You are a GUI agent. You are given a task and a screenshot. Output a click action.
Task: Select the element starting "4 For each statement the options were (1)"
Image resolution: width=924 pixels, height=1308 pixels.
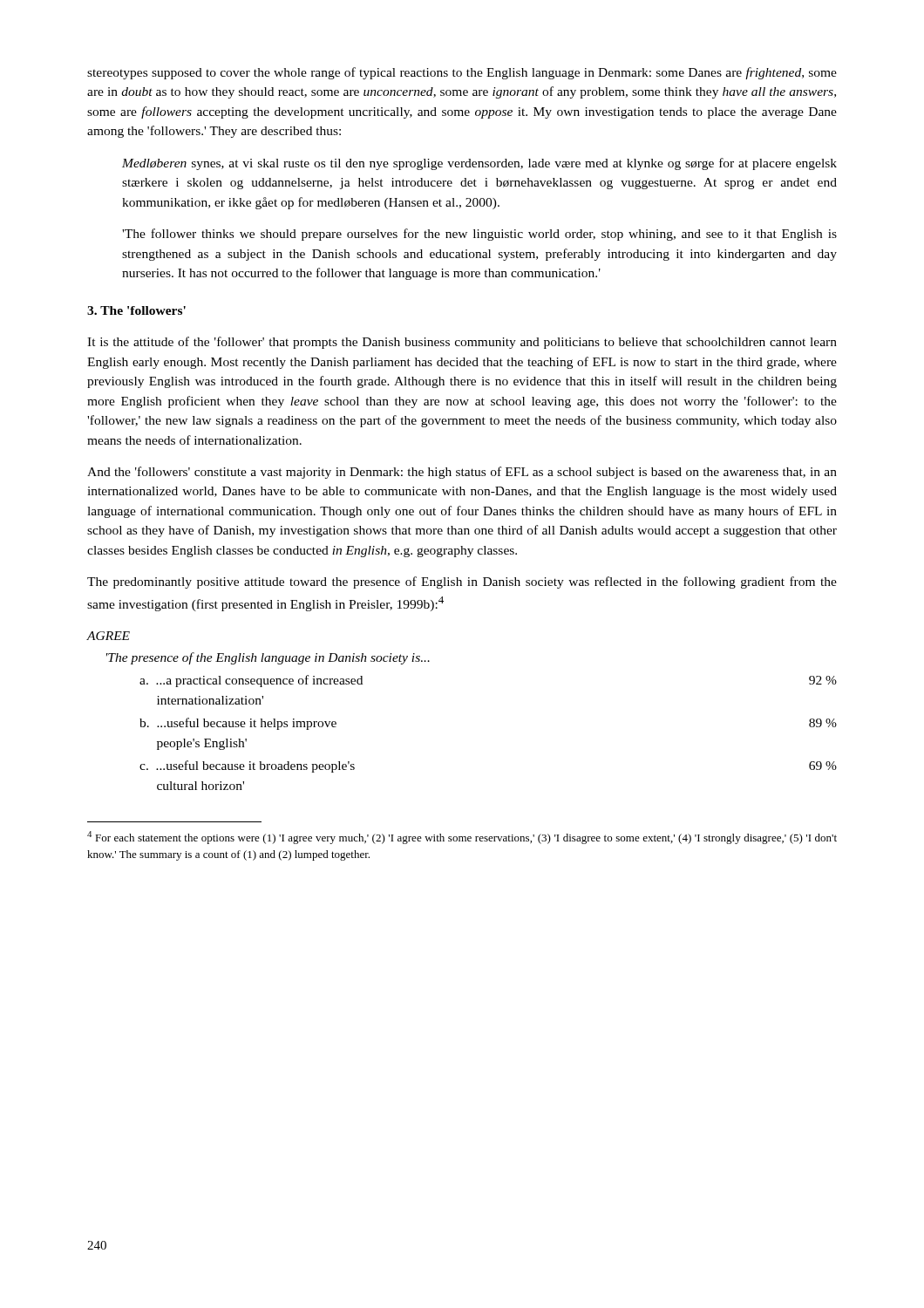click(462, 842)
